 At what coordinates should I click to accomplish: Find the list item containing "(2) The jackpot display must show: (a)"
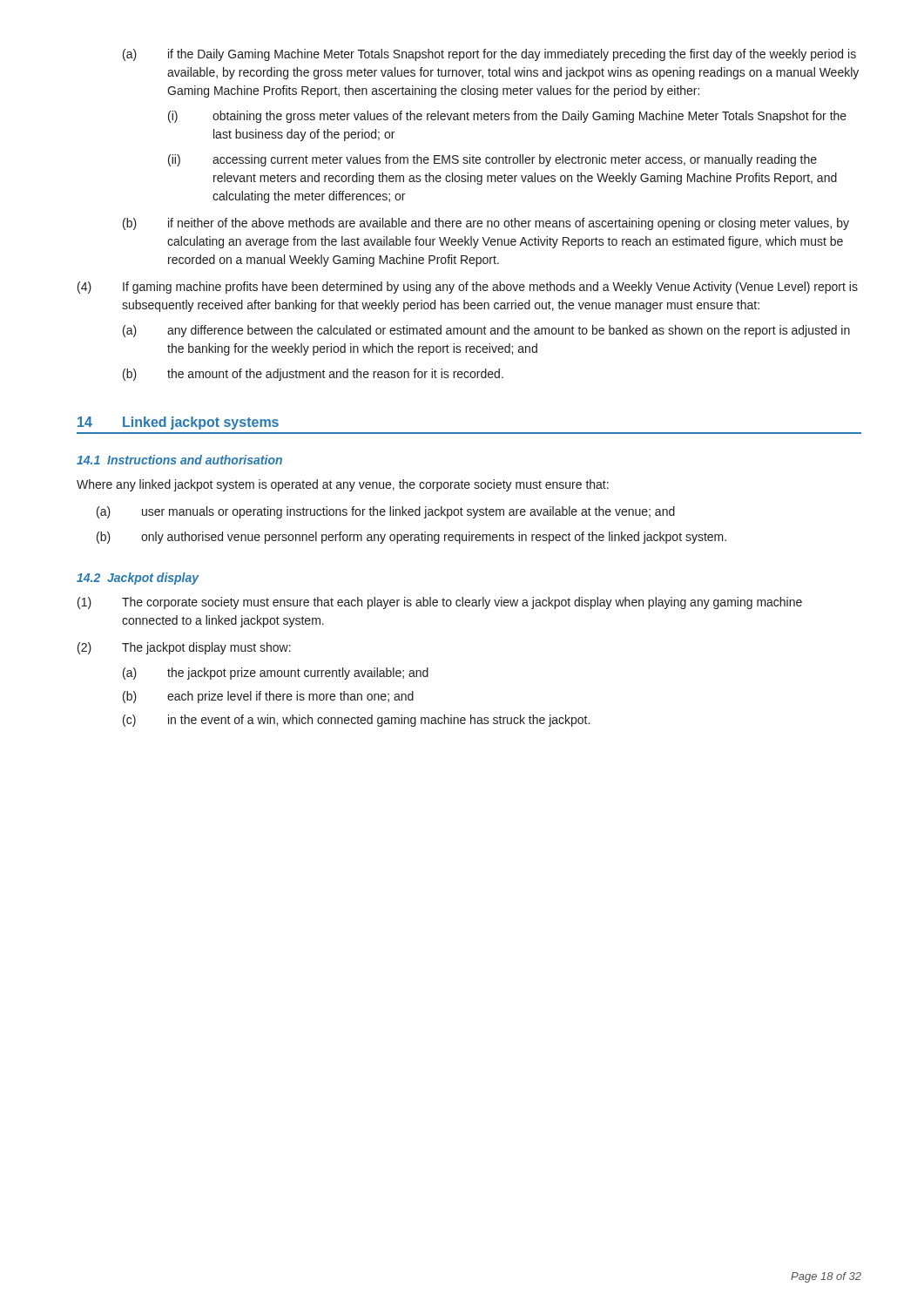pyautogui.click(x=184, y=648)
